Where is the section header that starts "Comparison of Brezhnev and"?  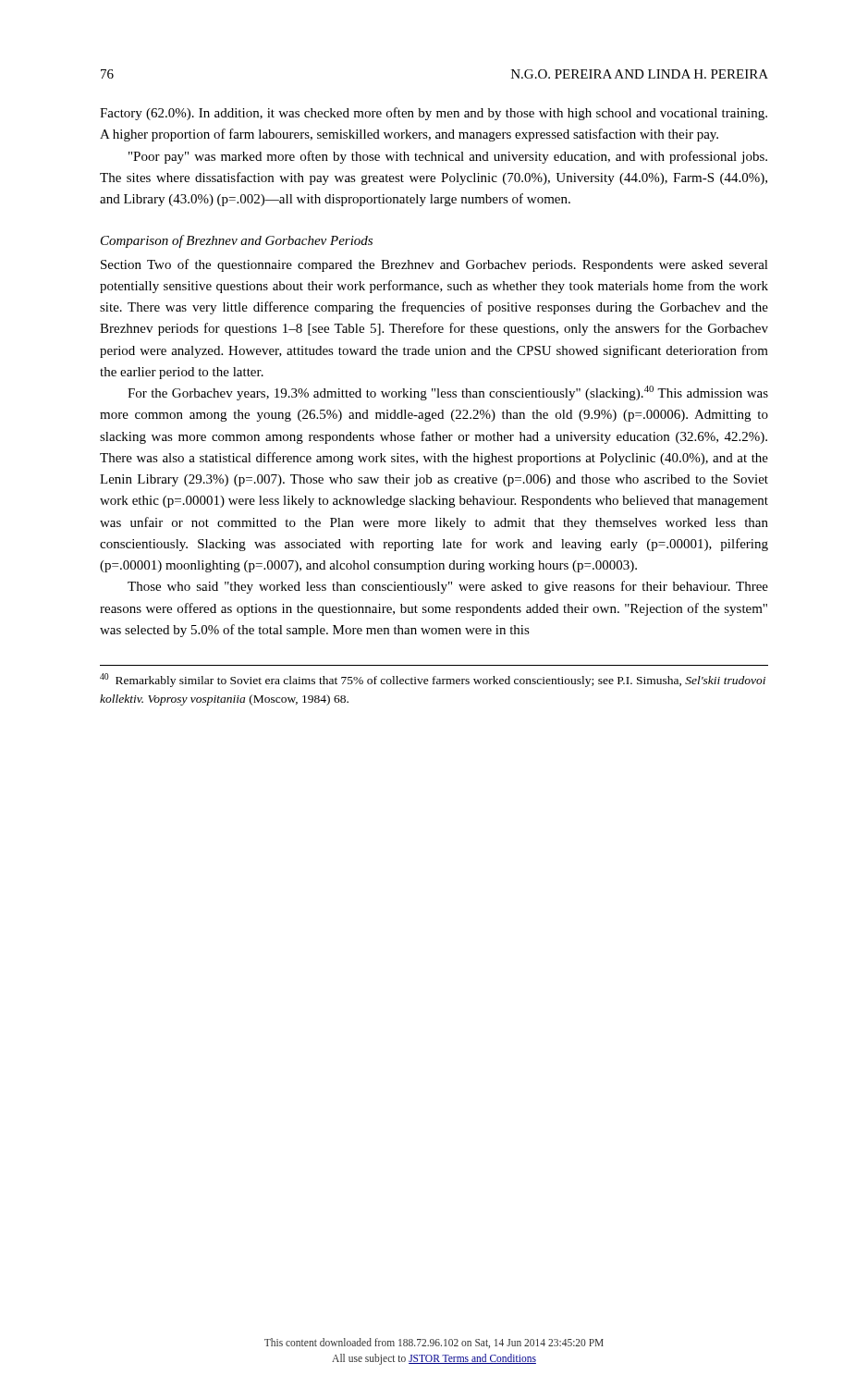[x=236, y=241]
